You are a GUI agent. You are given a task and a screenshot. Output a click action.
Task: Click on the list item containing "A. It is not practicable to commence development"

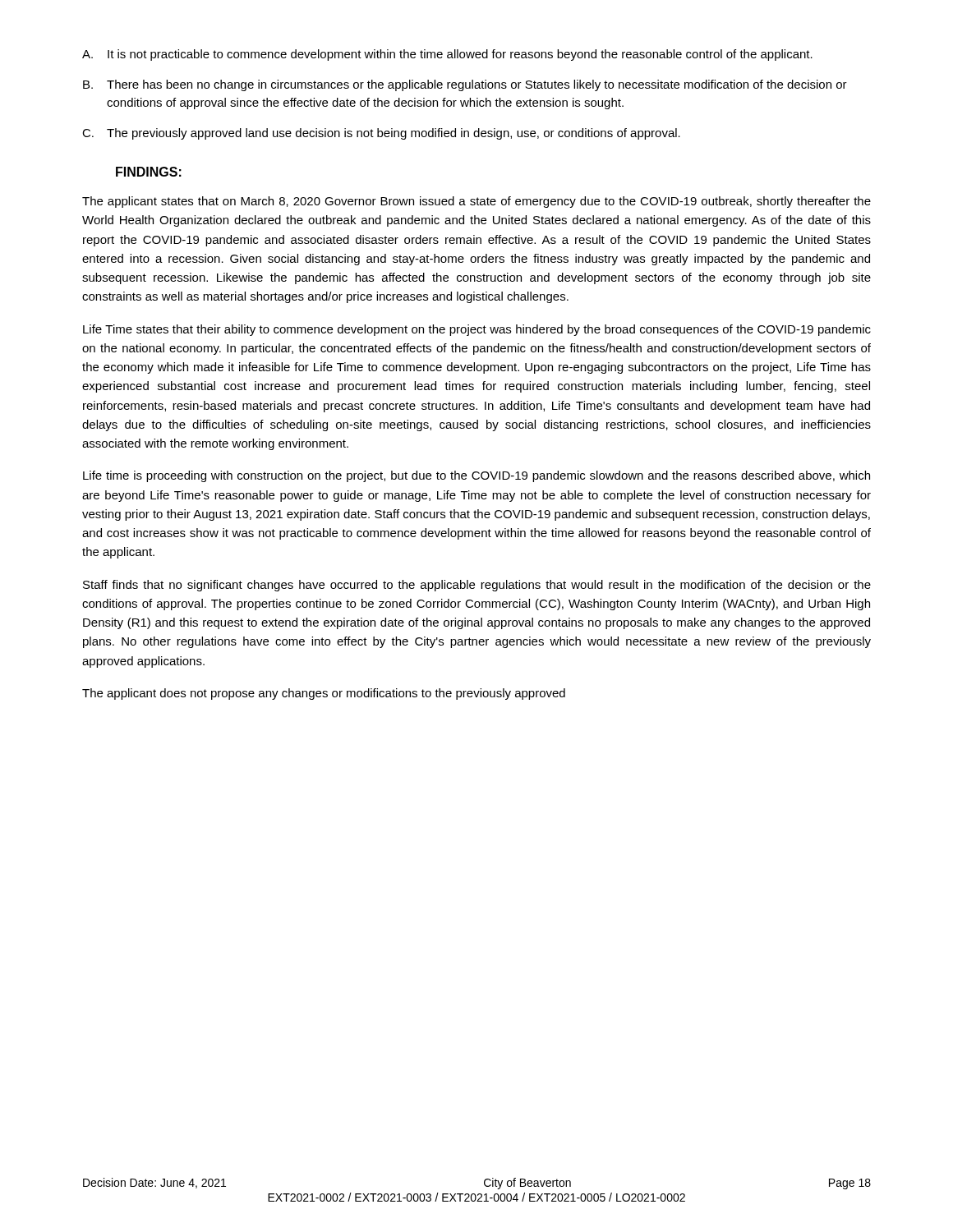476,54
